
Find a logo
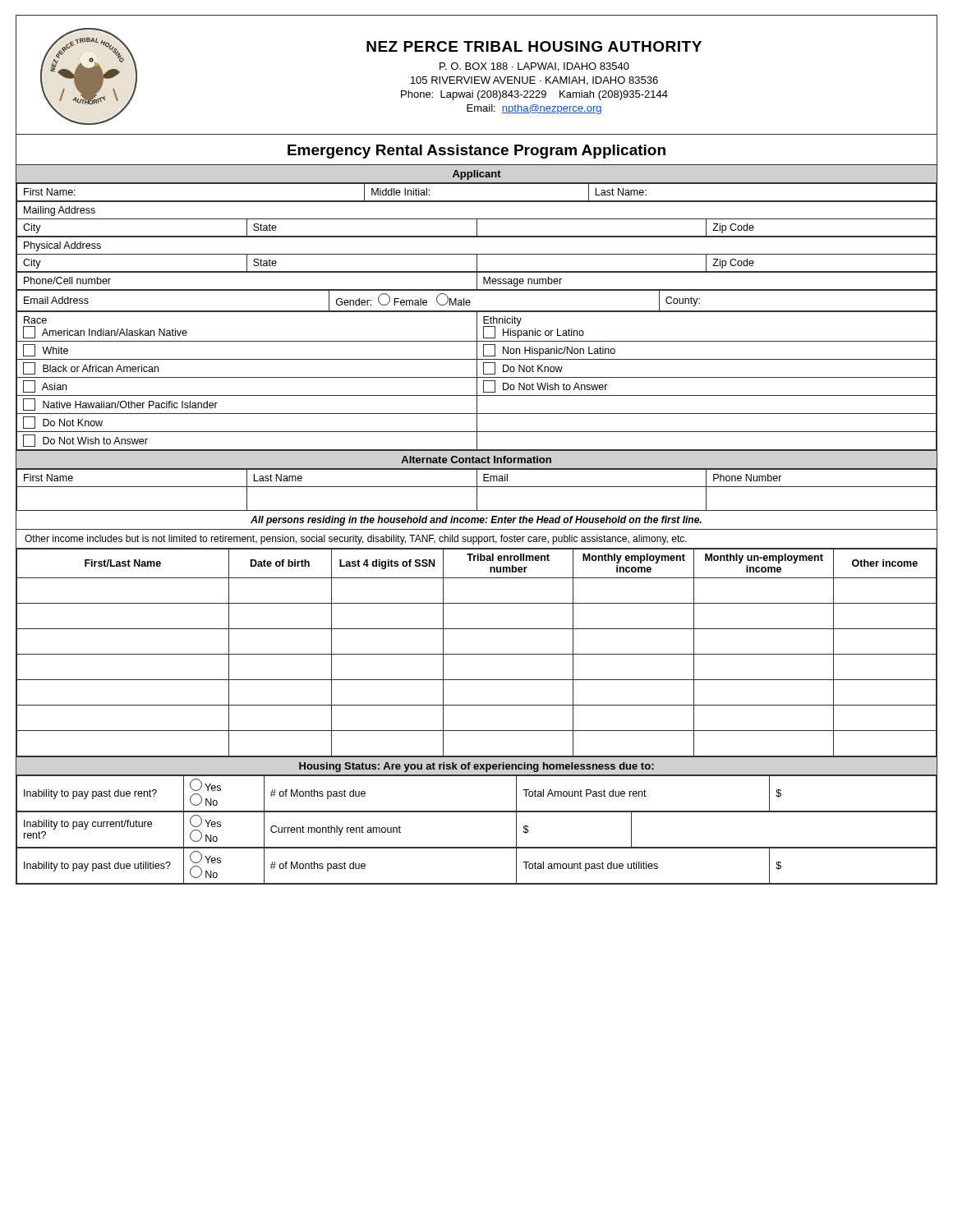tap(89, 76)
